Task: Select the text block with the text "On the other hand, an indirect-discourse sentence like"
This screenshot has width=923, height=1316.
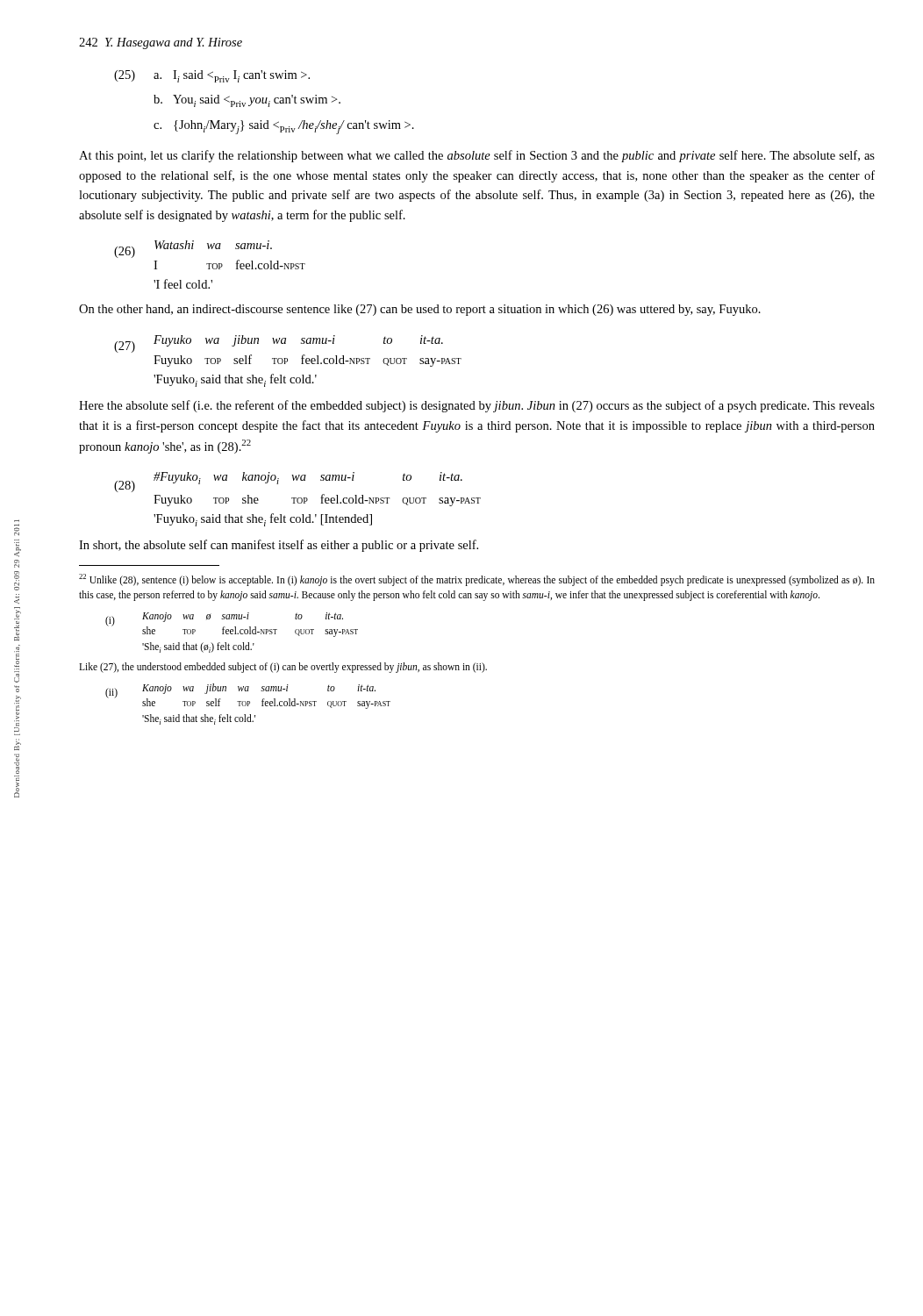Action: (420, 309)
